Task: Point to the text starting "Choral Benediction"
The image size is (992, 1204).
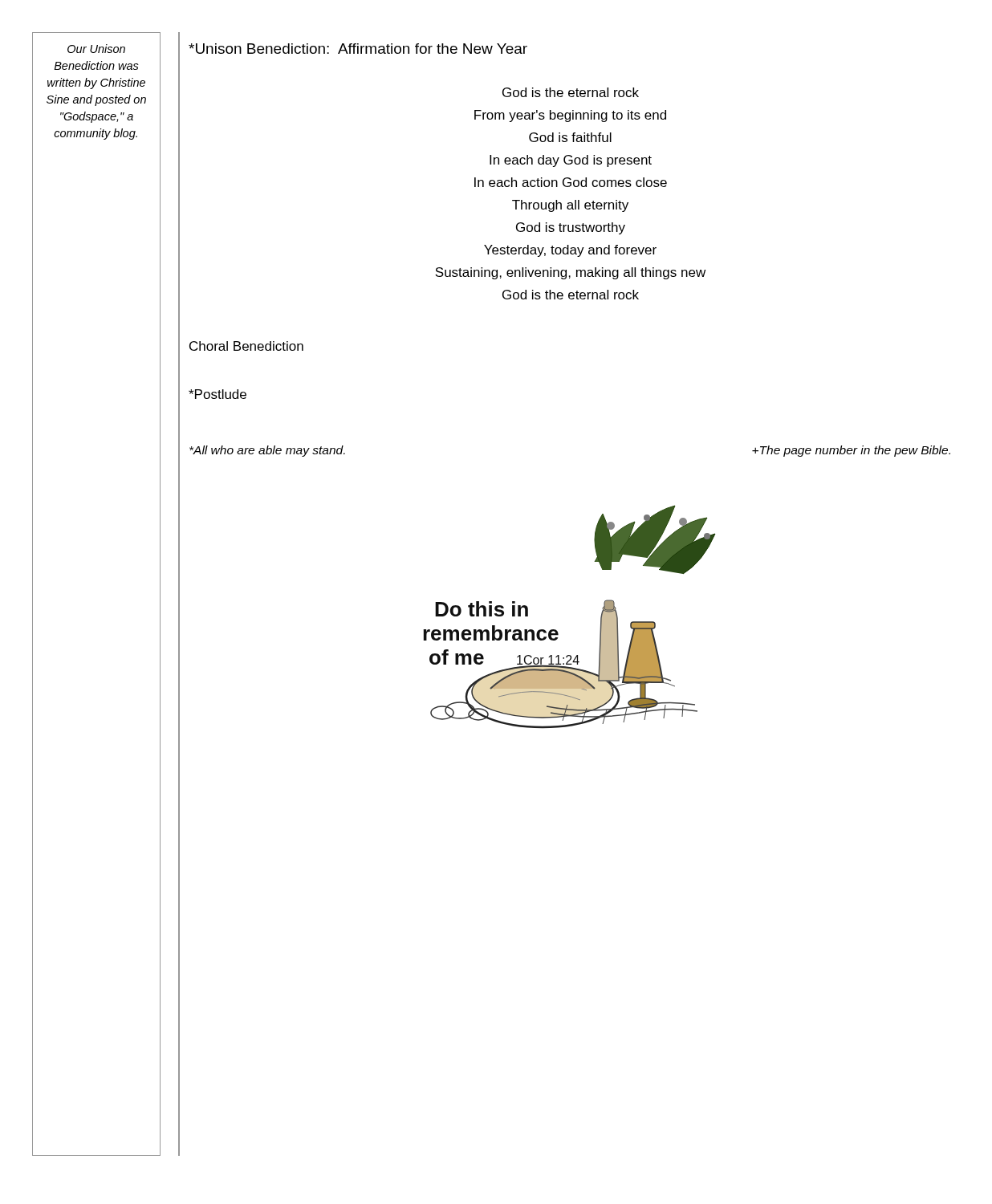Action: 246,347
